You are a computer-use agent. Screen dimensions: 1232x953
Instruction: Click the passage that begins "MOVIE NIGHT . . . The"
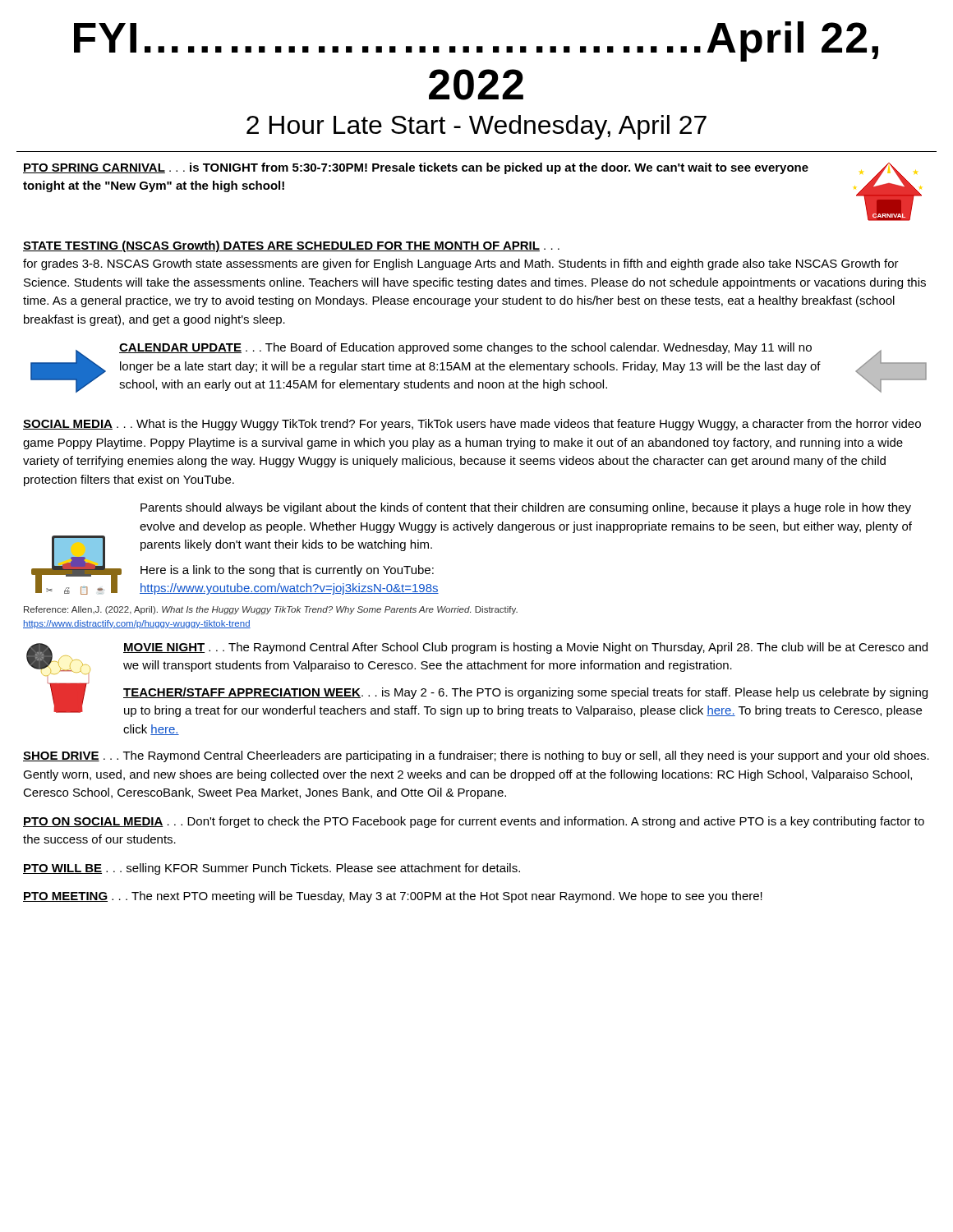[527, 656]
